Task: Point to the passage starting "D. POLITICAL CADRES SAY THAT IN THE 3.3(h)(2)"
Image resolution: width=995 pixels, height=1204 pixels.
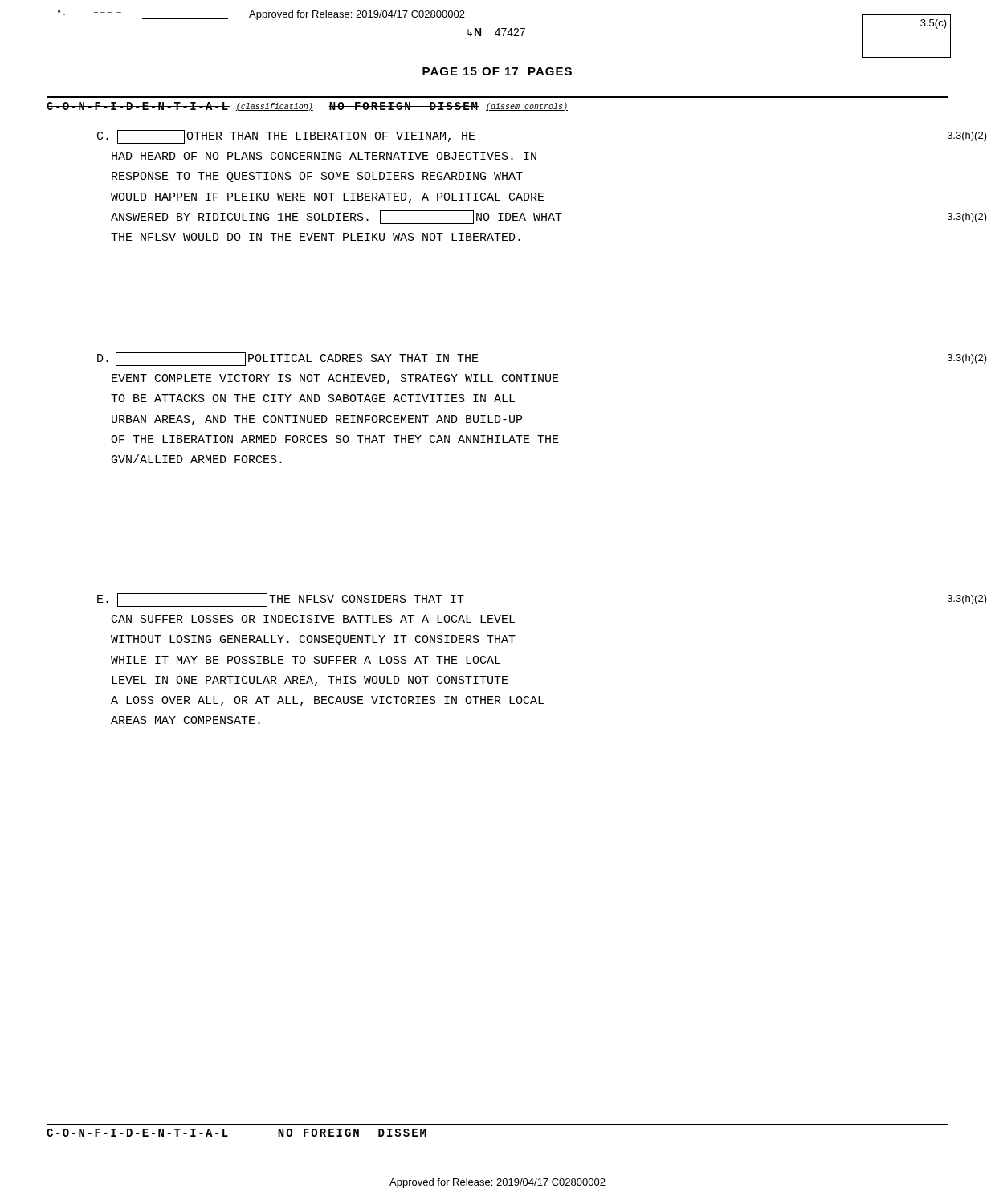Action: tap(498, 410)
